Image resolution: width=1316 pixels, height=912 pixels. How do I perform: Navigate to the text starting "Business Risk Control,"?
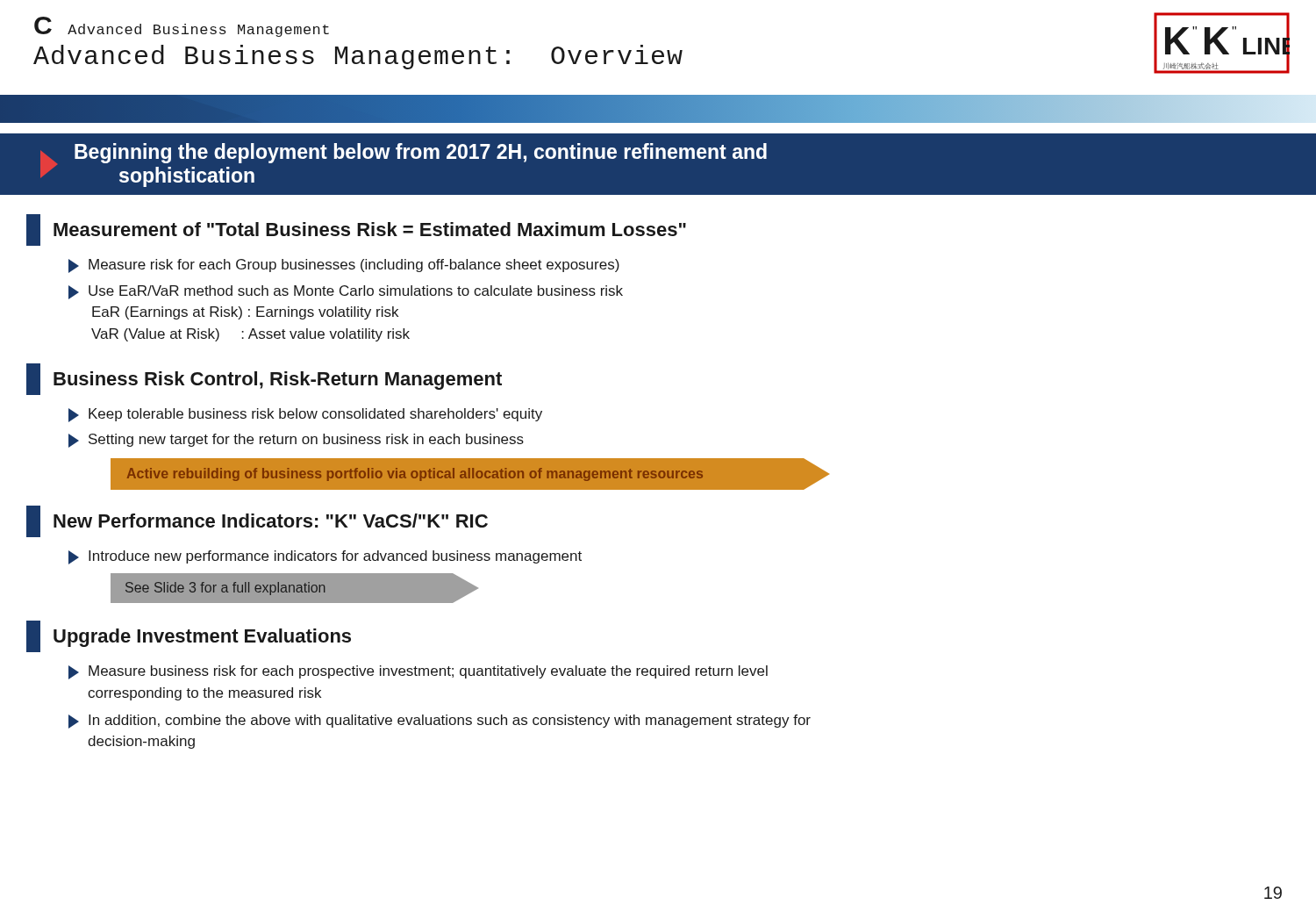pos(264,379)
